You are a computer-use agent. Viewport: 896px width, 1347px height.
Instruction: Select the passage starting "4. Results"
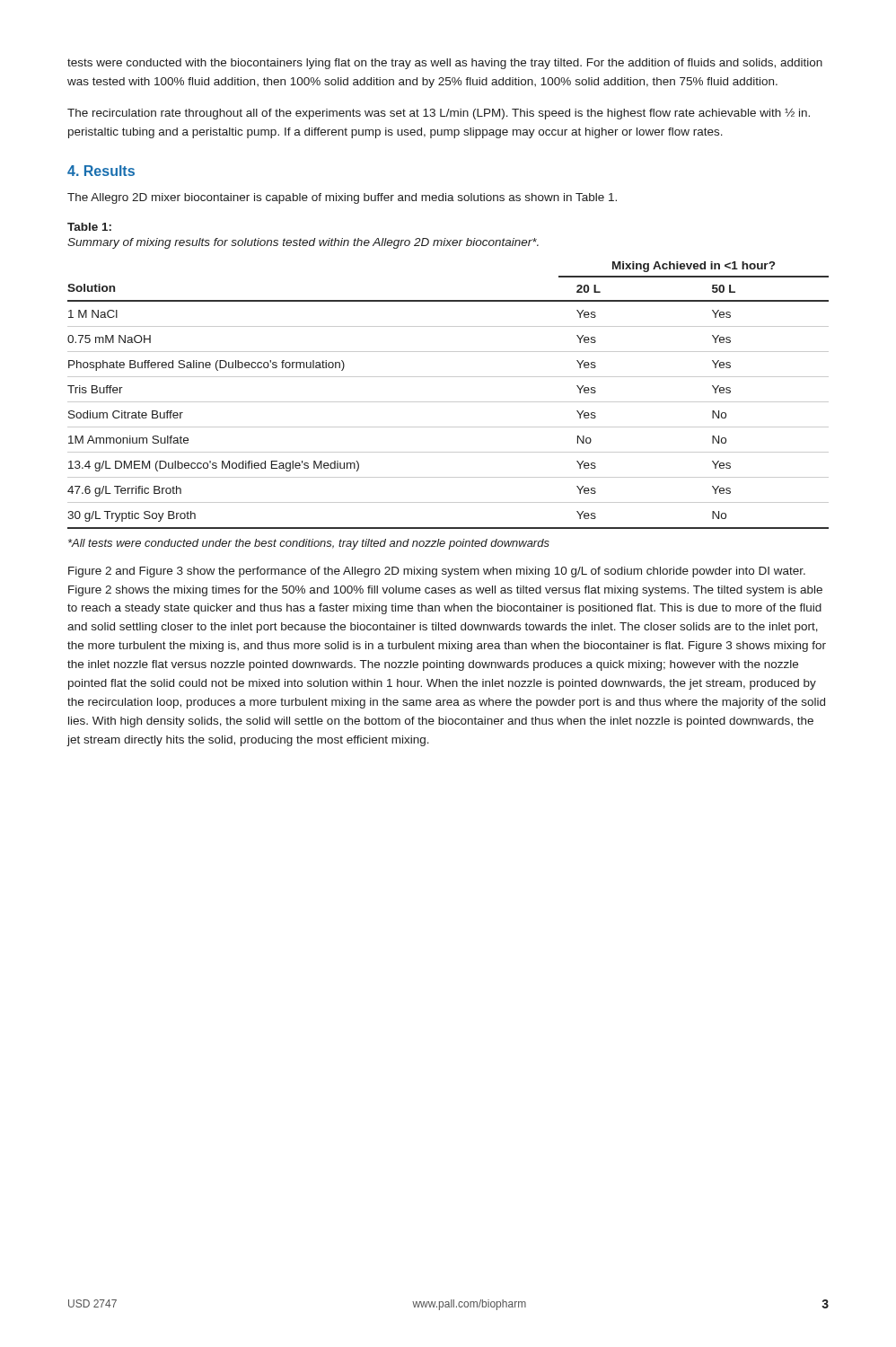(101, 171)
